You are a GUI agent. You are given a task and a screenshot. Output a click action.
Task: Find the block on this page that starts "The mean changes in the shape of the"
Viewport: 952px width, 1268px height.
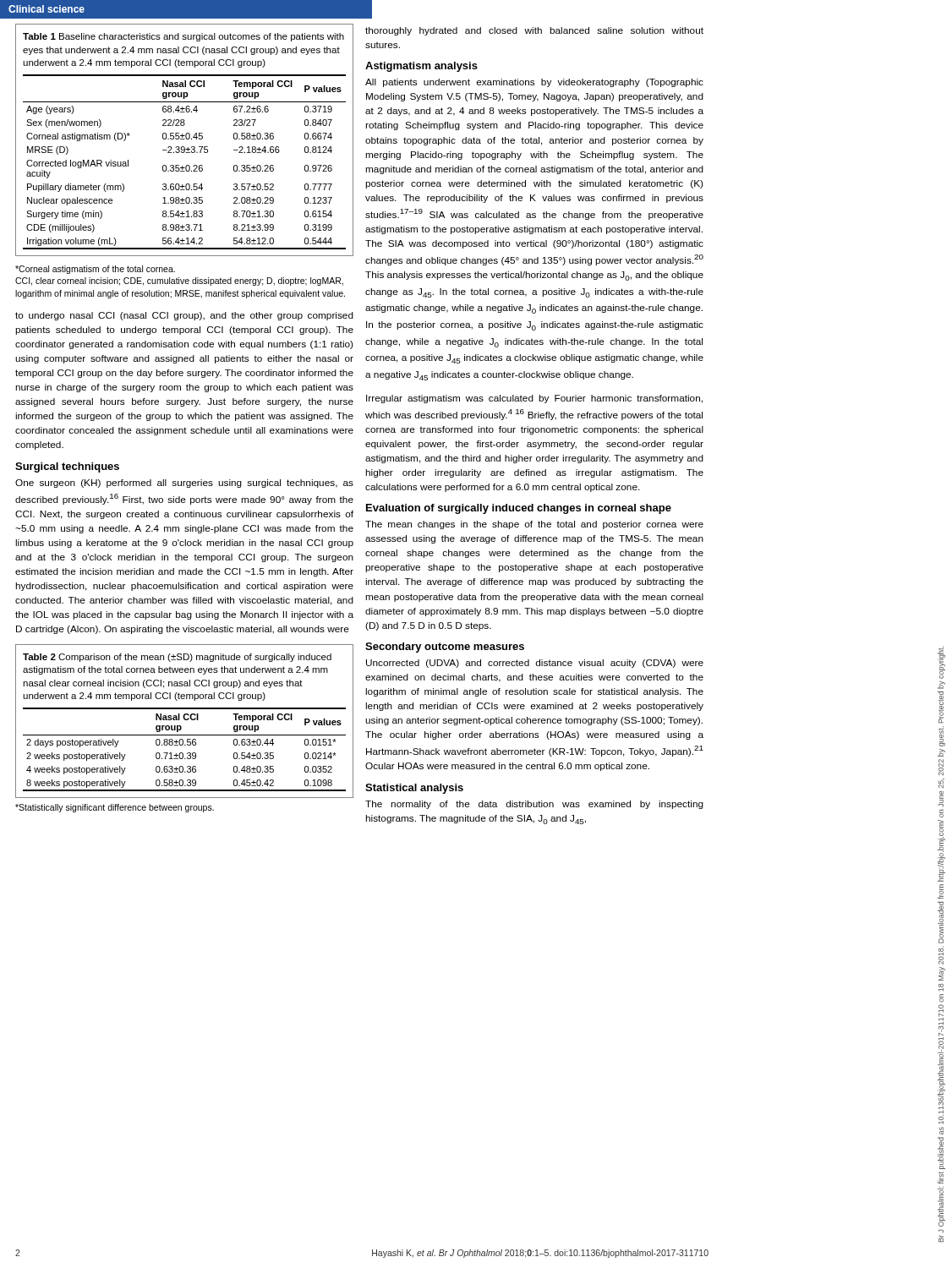click(x=534, y=575)
